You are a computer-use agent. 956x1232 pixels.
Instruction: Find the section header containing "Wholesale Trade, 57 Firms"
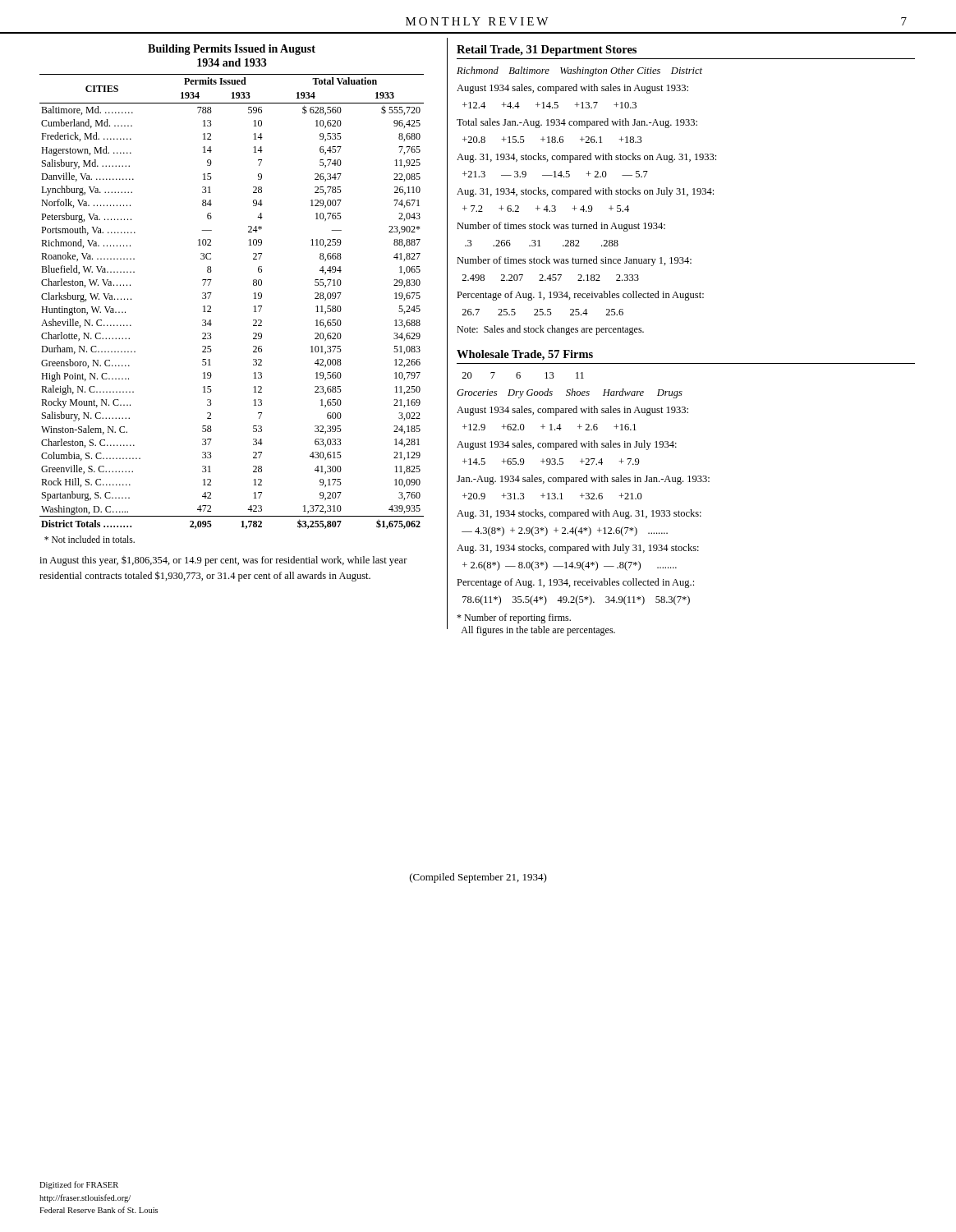pos(525,354)
